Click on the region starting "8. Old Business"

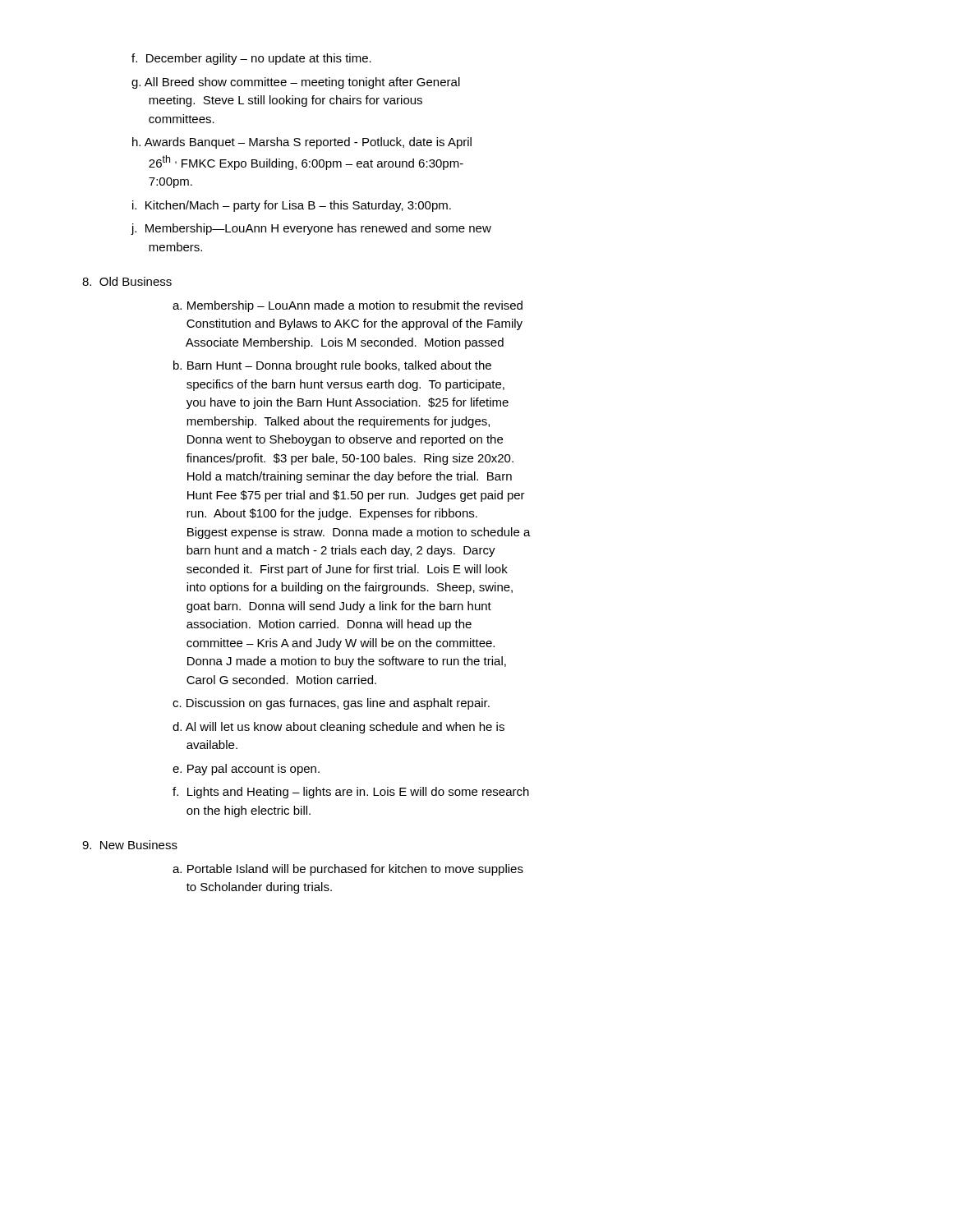click(x=127, y=281)
